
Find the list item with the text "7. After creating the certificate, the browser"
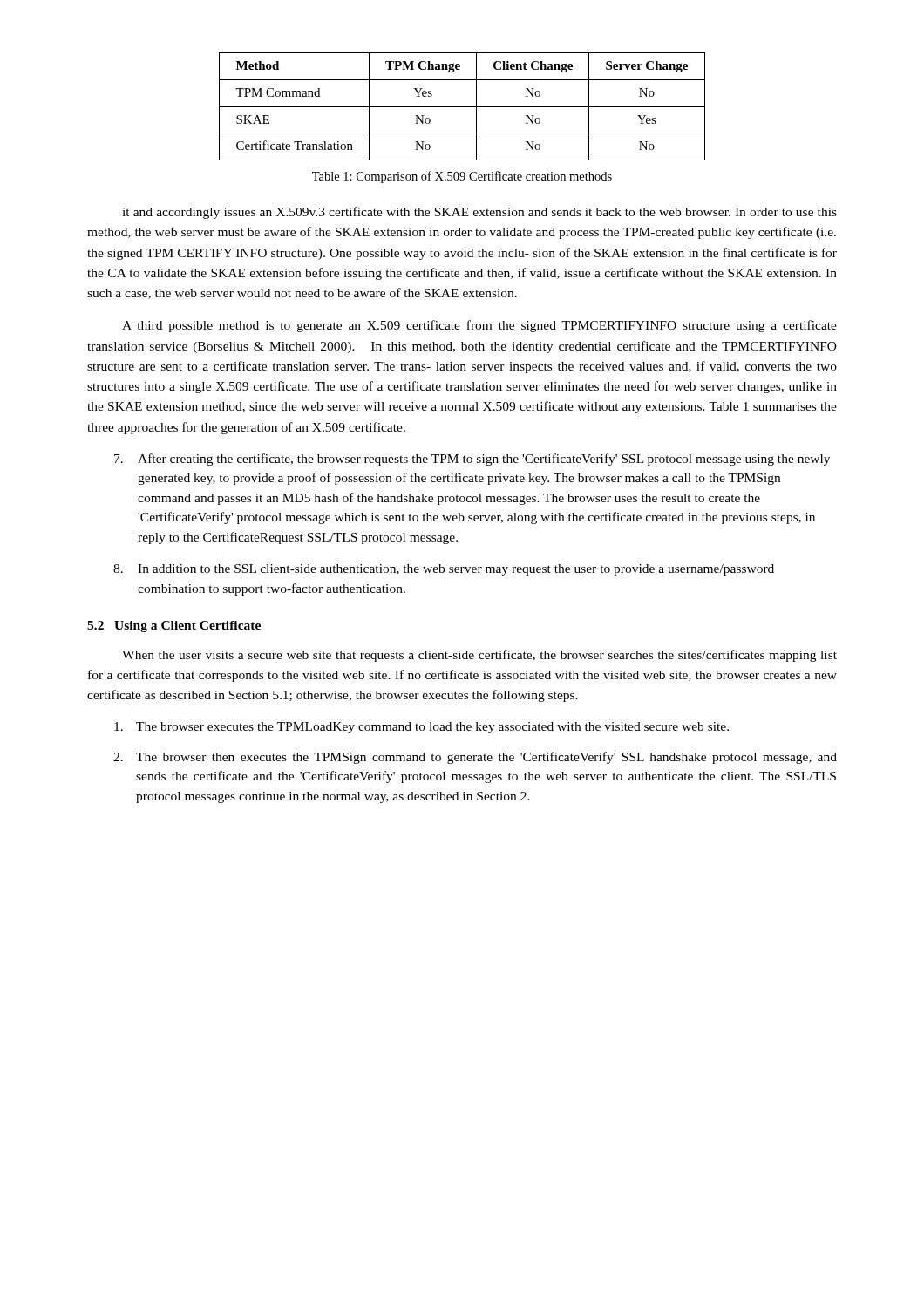pos(475,498)
